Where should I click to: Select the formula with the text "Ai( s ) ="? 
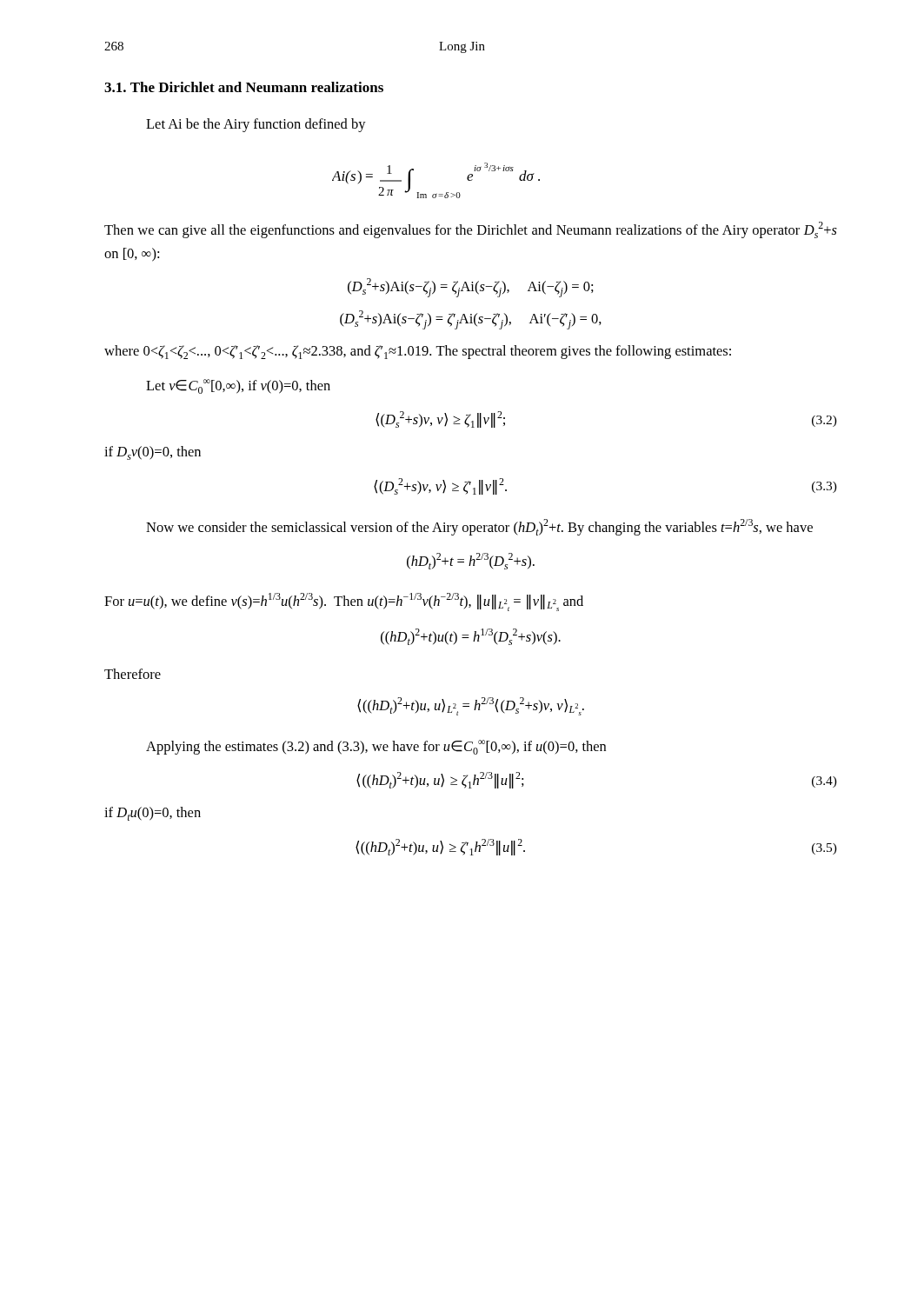click(x=471, y=175)
